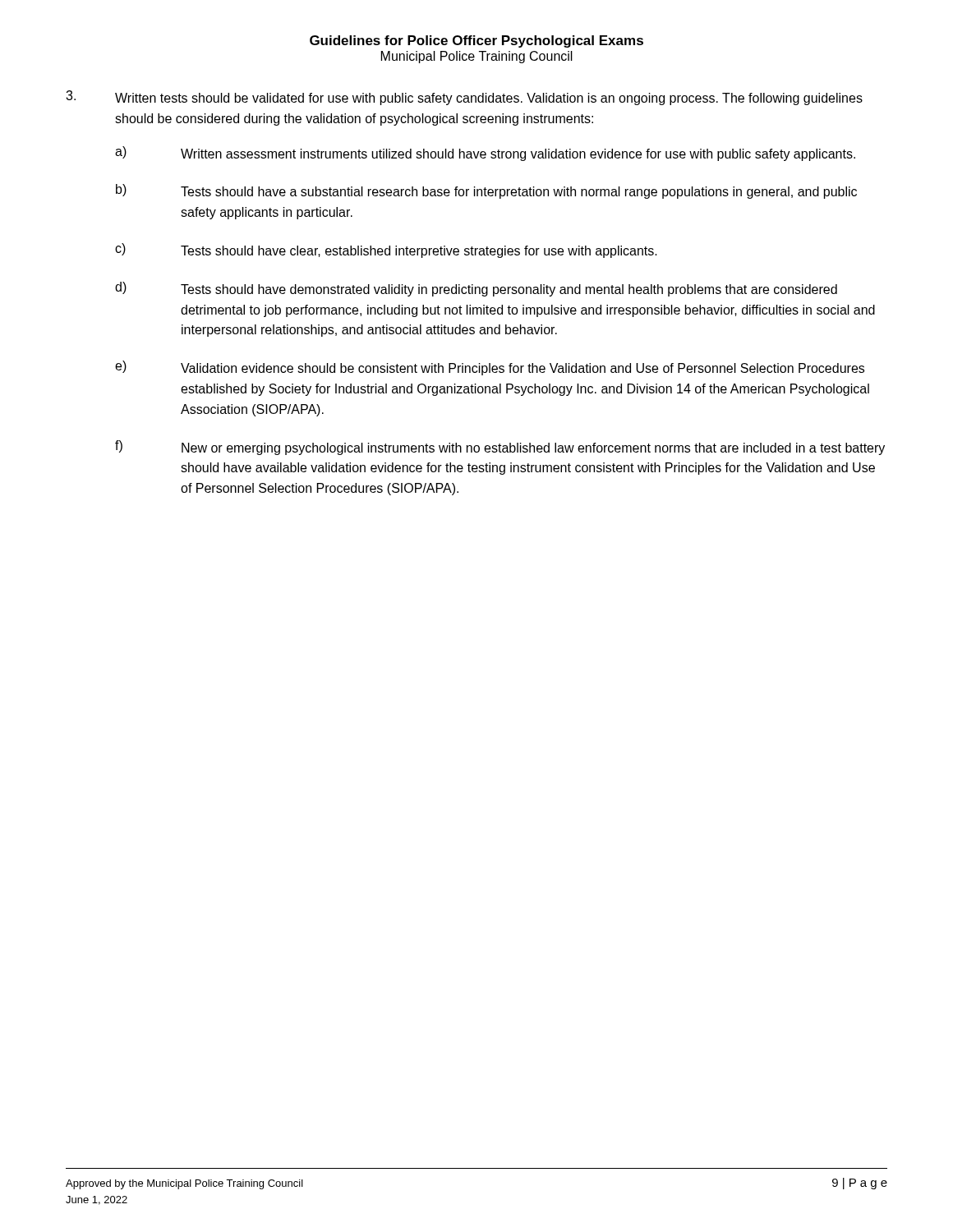The height and width of the screenshot is (1232, 953).
Task: Find the block starting "3. Written tests should be"
Action: [476, 109]
